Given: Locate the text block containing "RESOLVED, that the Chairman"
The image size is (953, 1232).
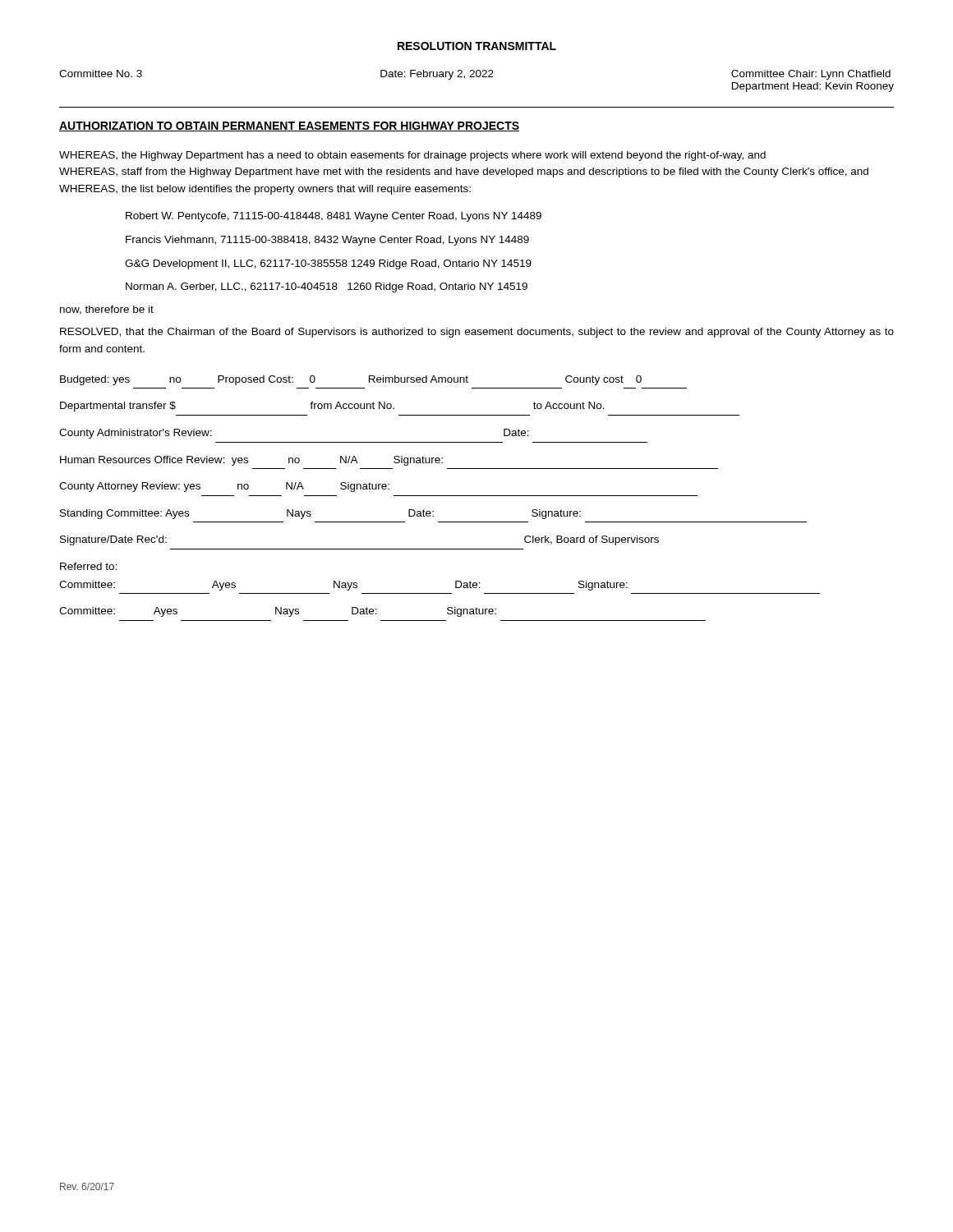Looking at the screenshot, I should coord(476,340).
